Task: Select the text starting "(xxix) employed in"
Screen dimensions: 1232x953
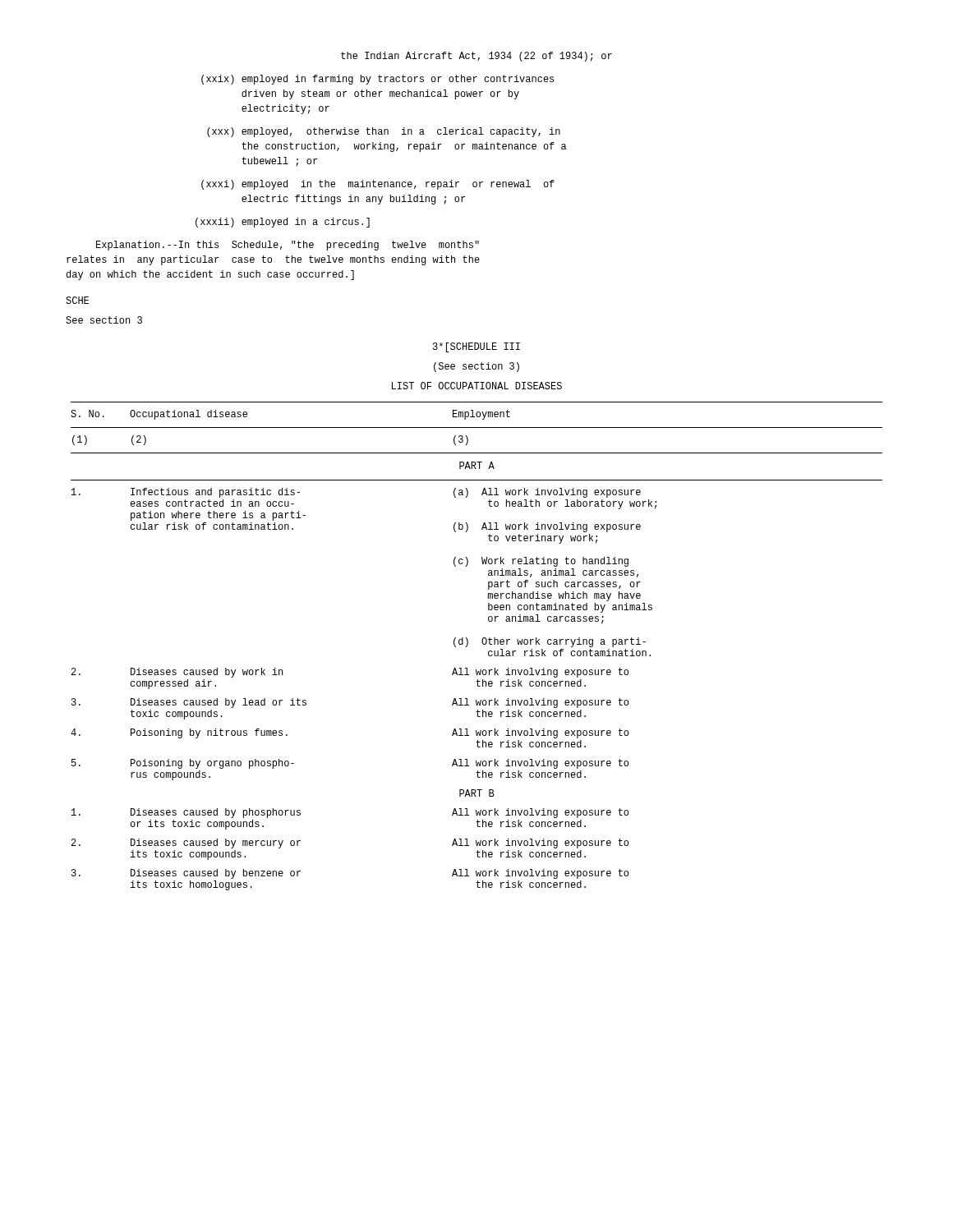Action: click(360, 94)
